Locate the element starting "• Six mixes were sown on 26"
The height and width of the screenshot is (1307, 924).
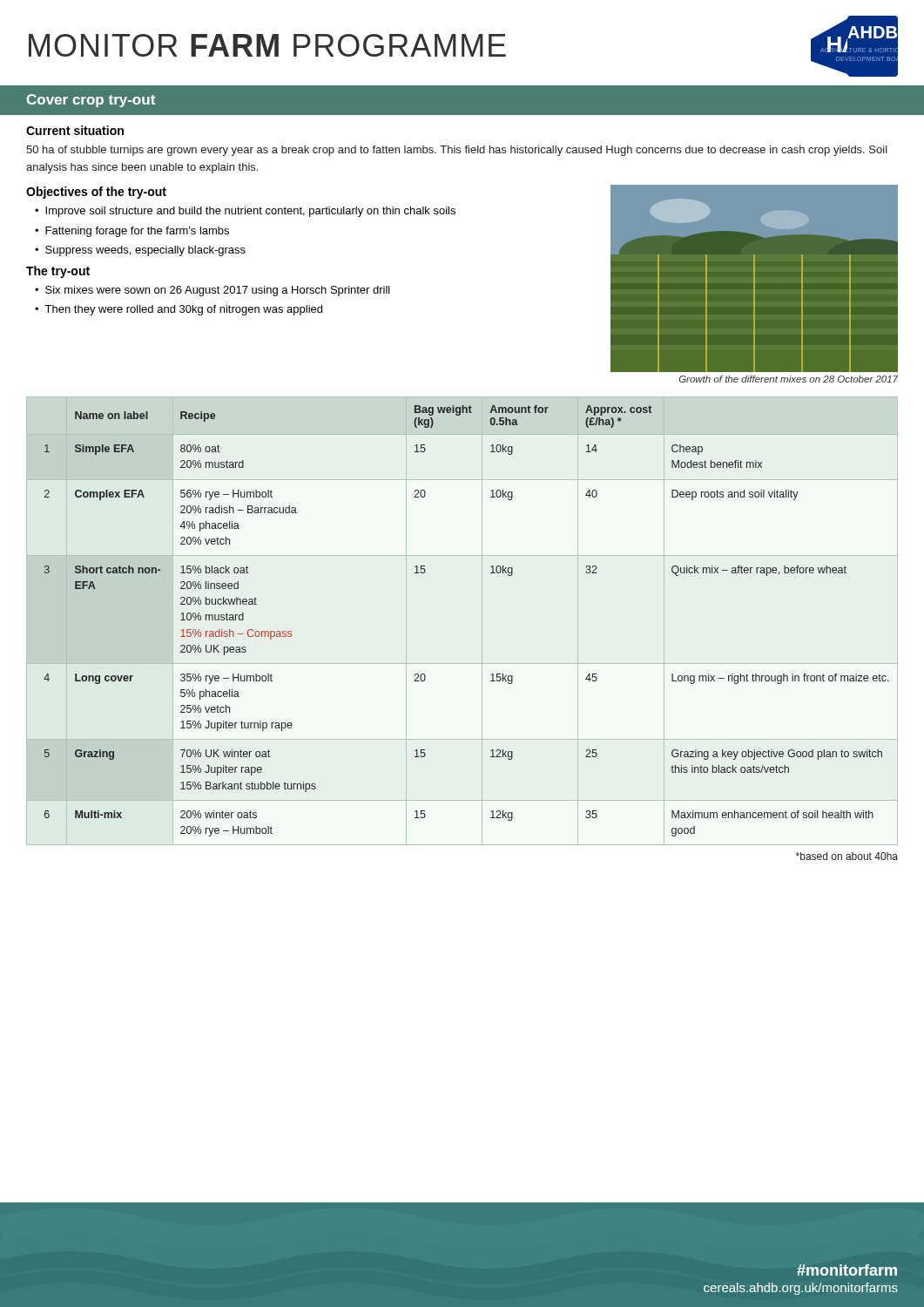pos(213,290)
